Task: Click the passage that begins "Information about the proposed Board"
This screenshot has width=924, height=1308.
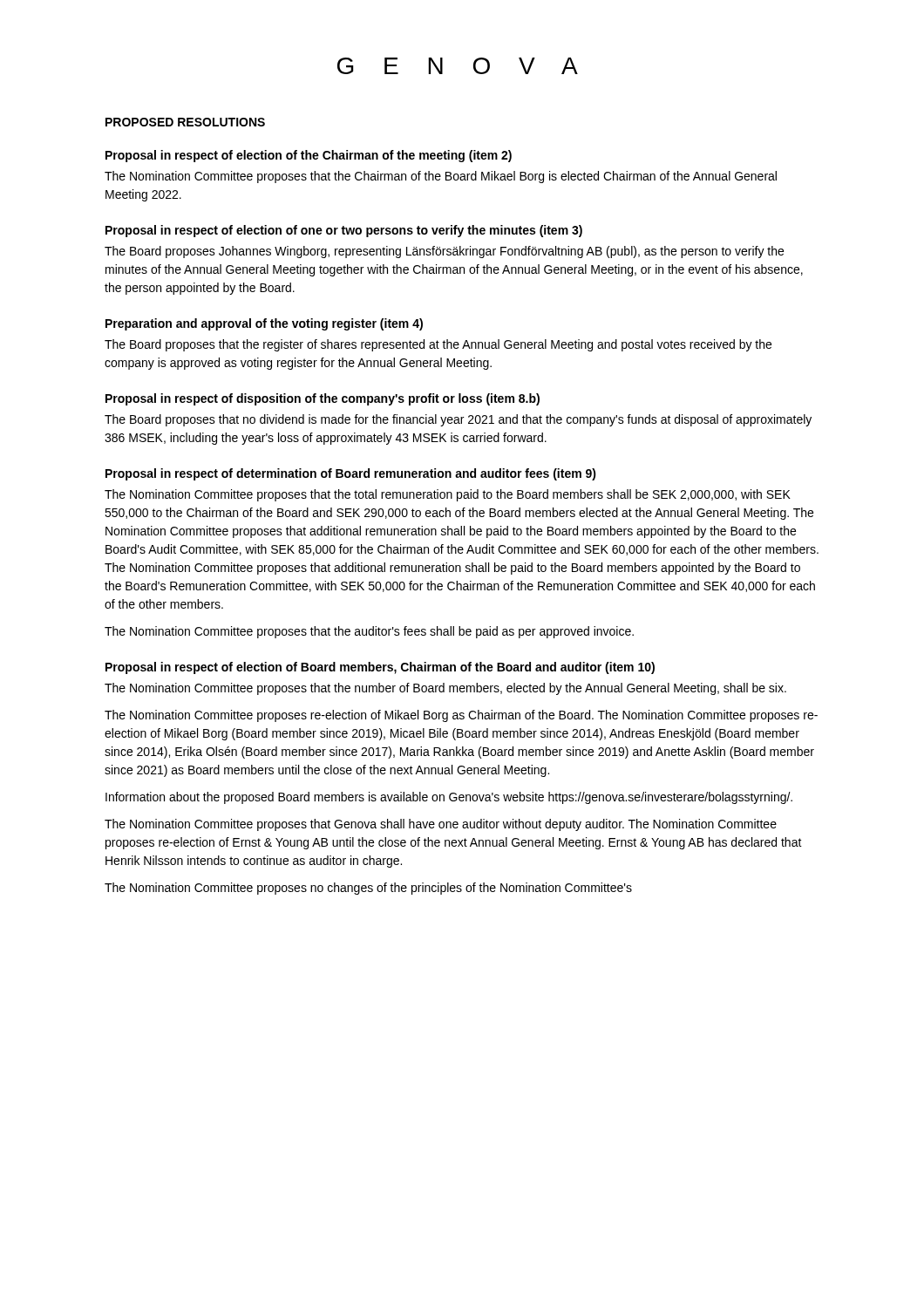Action: tap(449, 797)
